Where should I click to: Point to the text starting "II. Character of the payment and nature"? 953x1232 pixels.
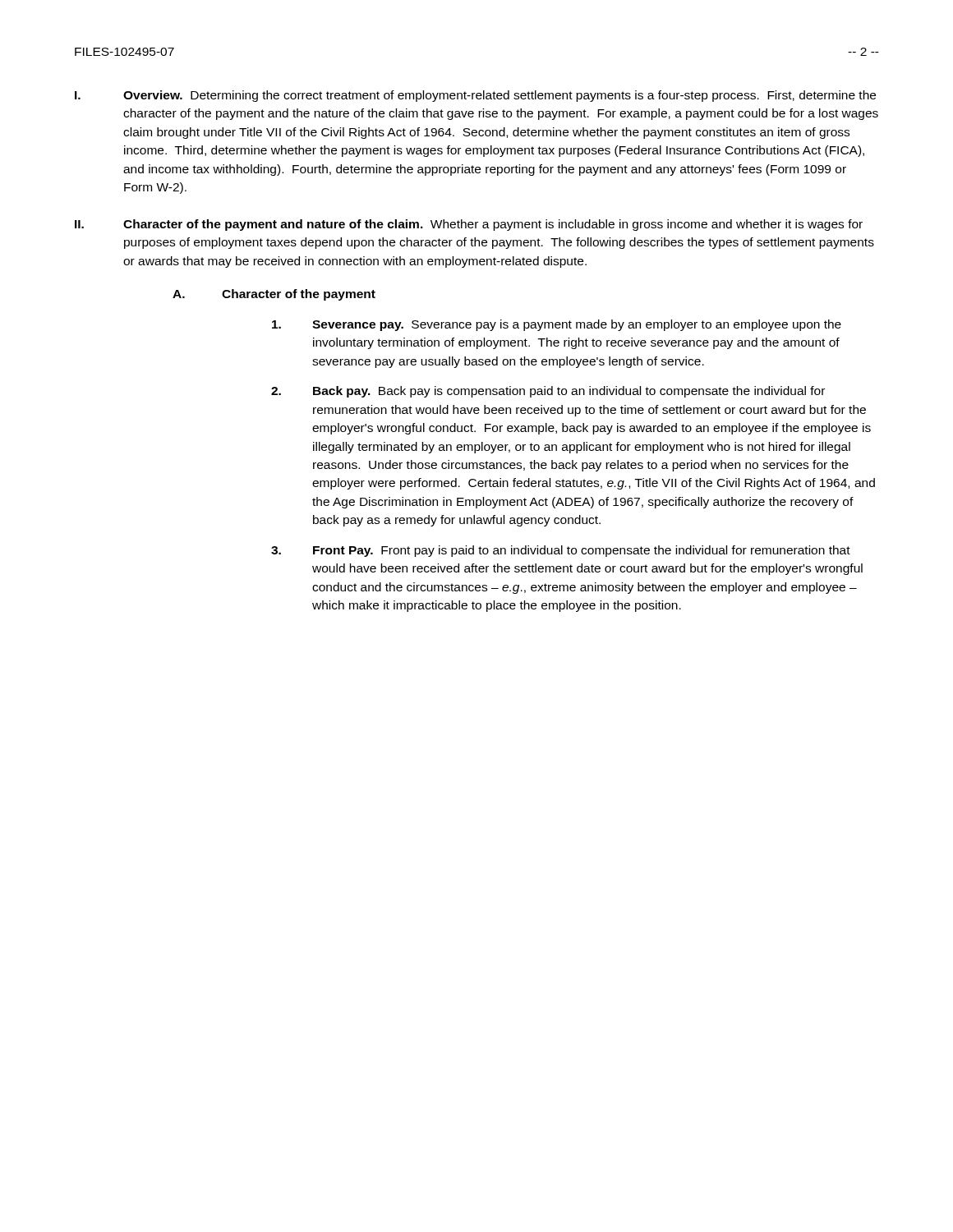(476, 421)
